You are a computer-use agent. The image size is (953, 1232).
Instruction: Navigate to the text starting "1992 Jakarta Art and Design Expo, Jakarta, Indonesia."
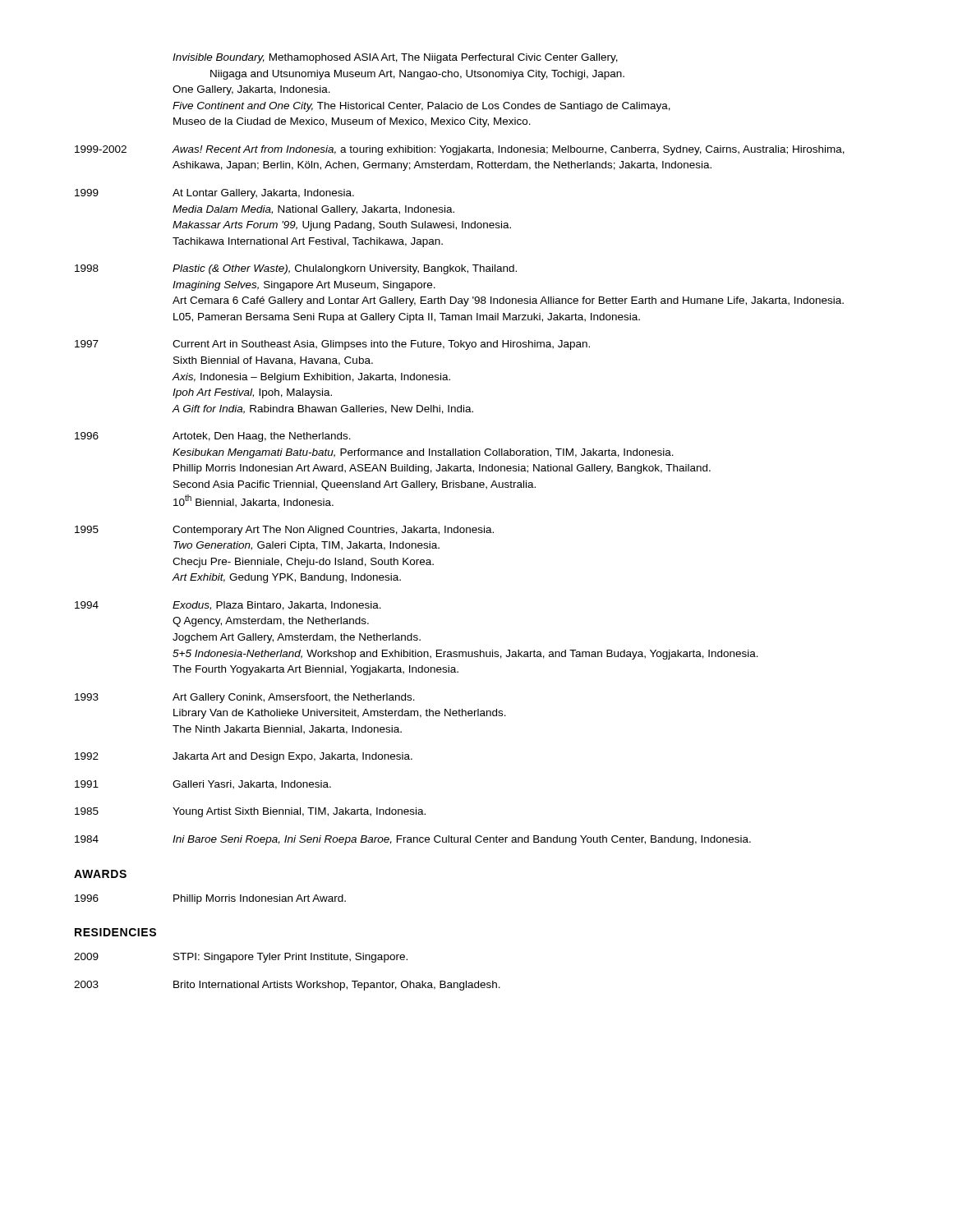(244, 757)
